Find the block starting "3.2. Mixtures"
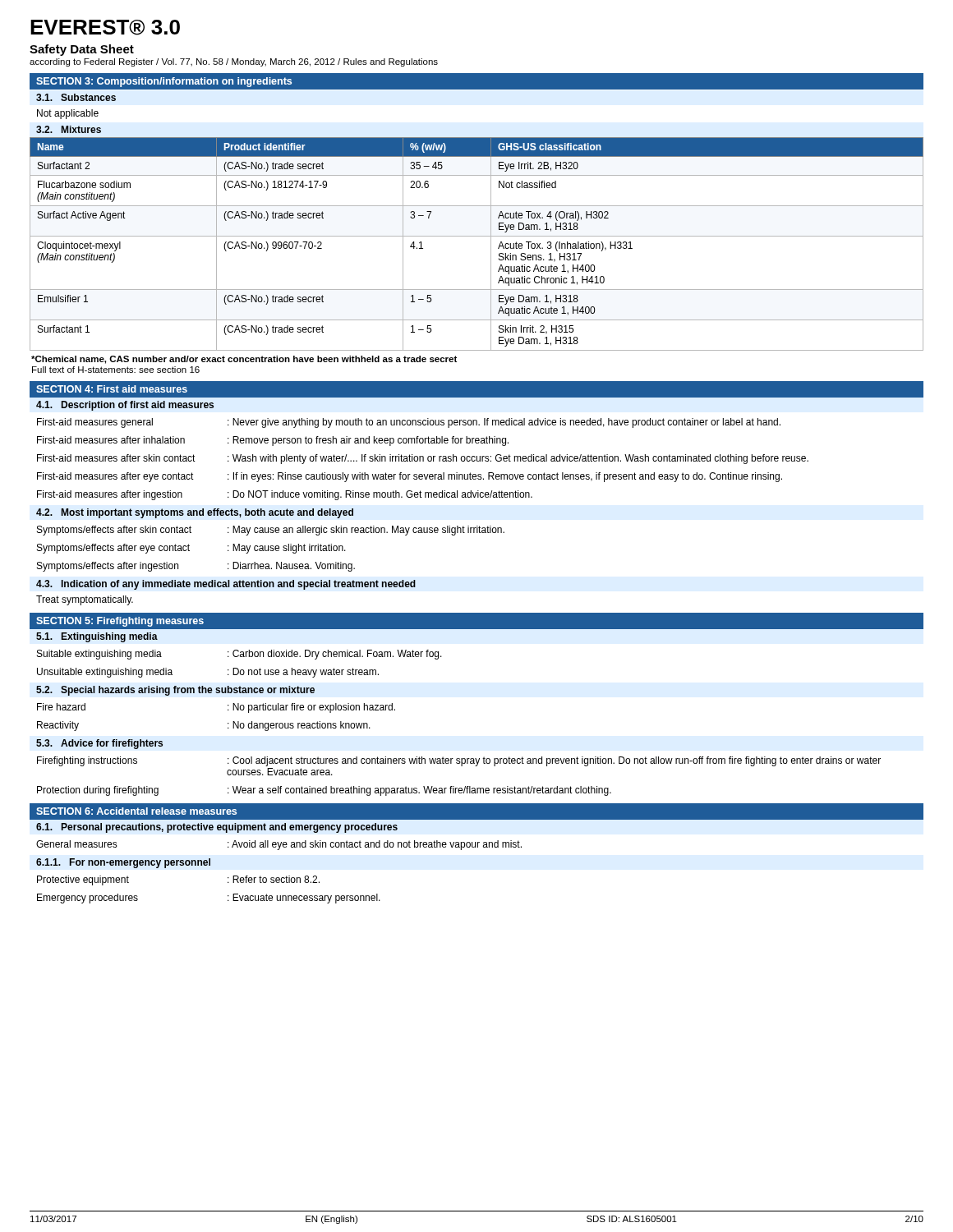Viewport: 953px width, 1232px height. (x=476, y=130)
